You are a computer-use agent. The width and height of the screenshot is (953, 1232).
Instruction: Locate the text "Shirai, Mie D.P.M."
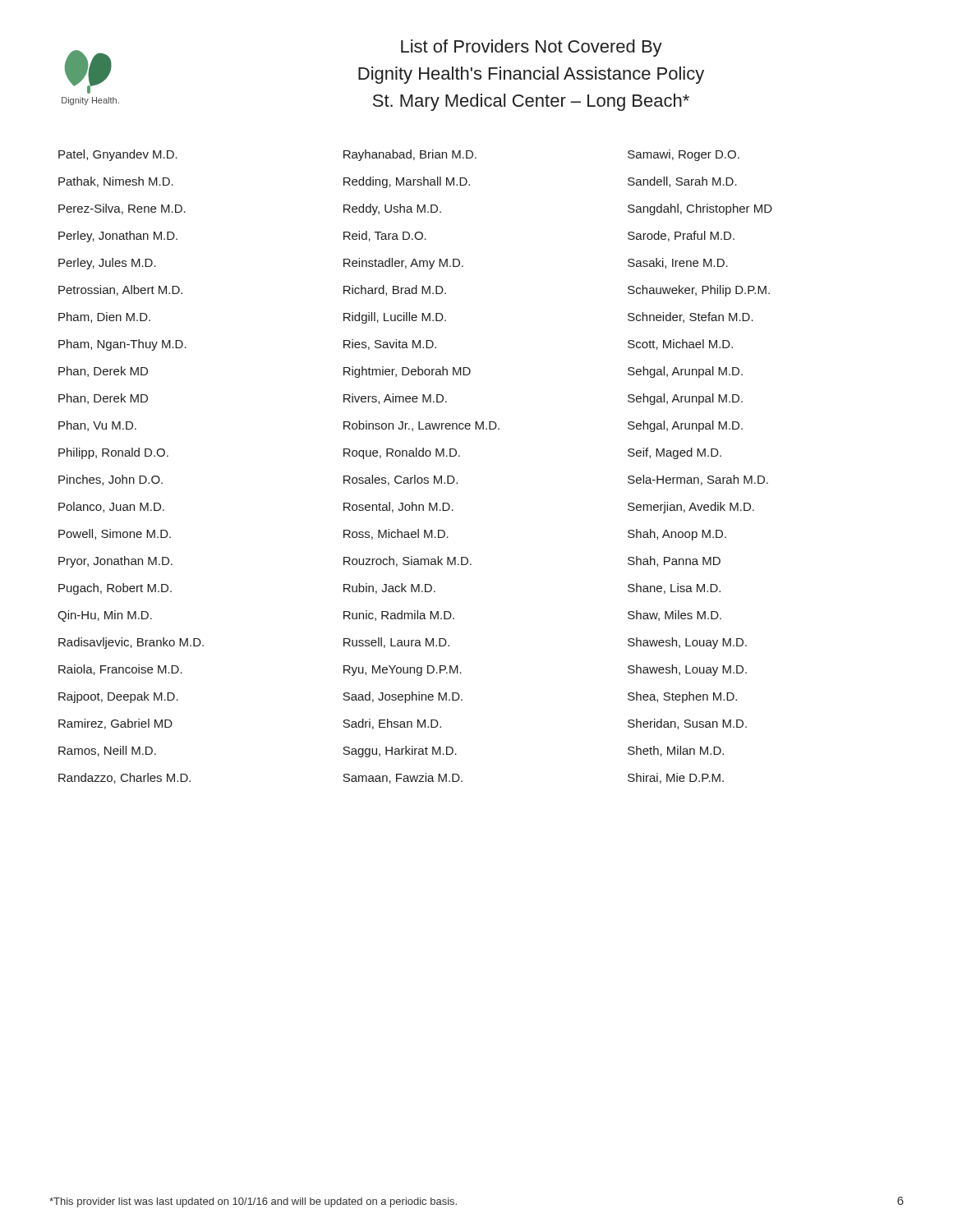676,777
